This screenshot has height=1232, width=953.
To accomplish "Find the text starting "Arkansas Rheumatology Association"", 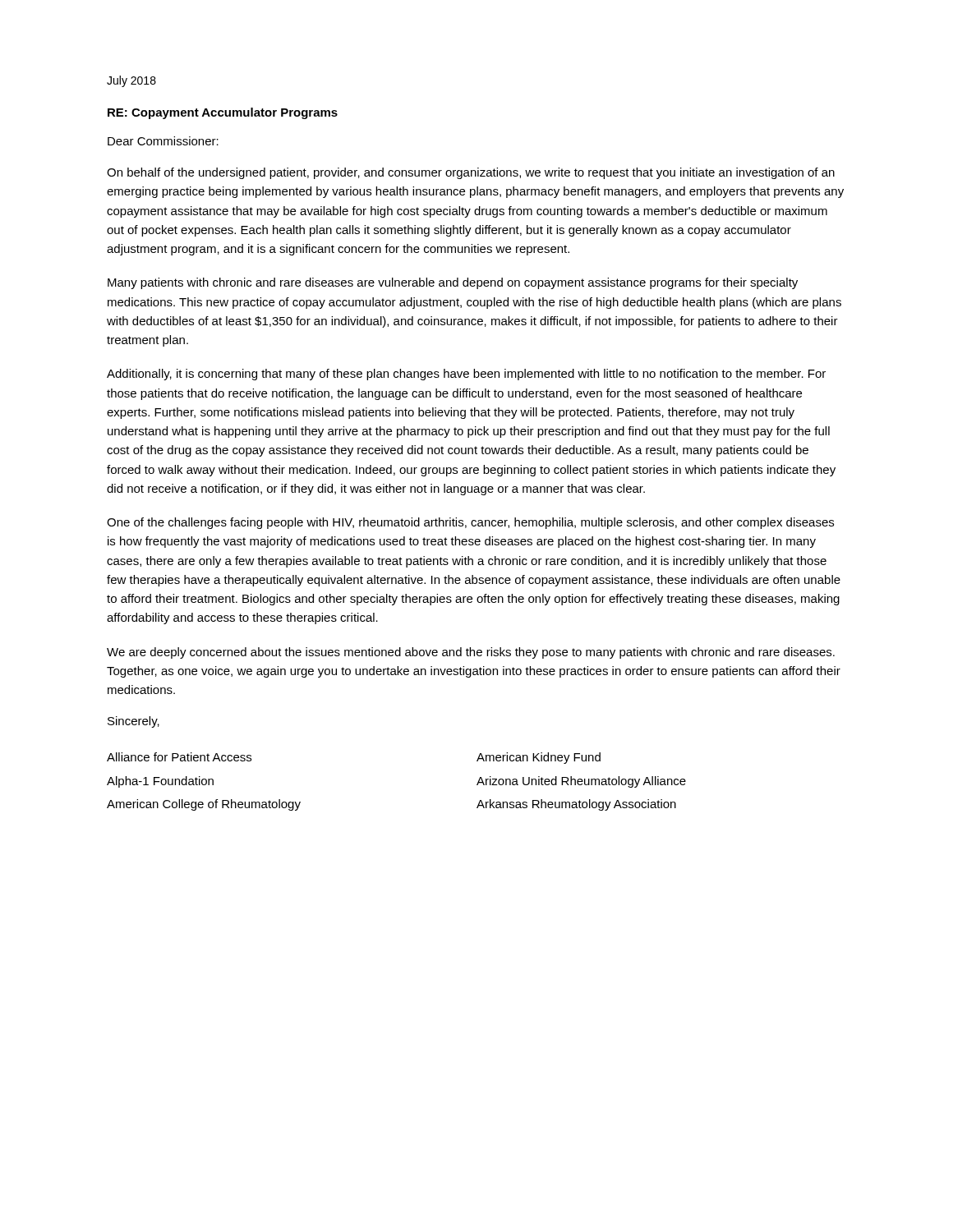I will (577, 804).
